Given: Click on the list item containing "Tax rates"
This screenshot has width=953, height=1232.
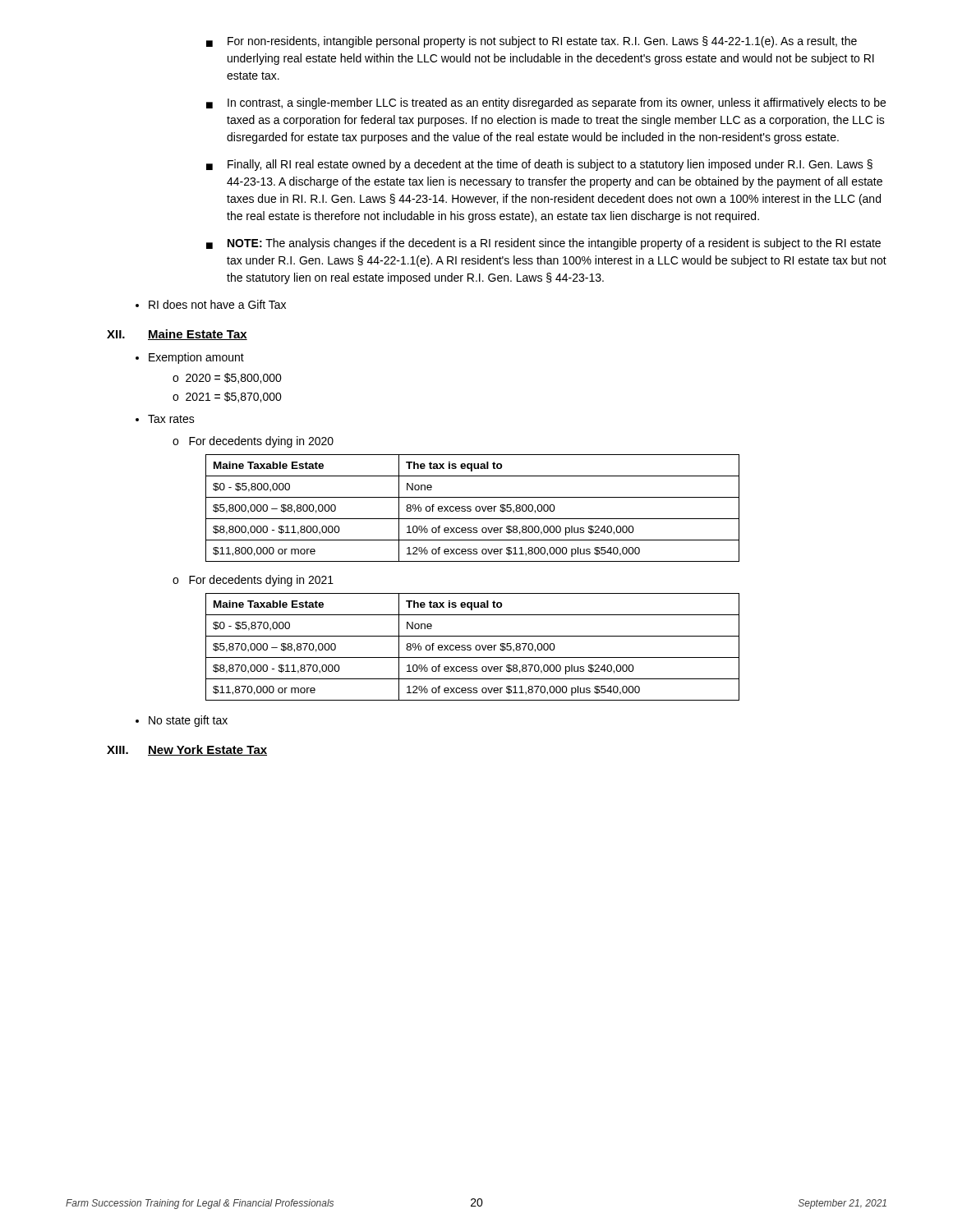Looking at the screenshot, I should click(x=171, y=419).
